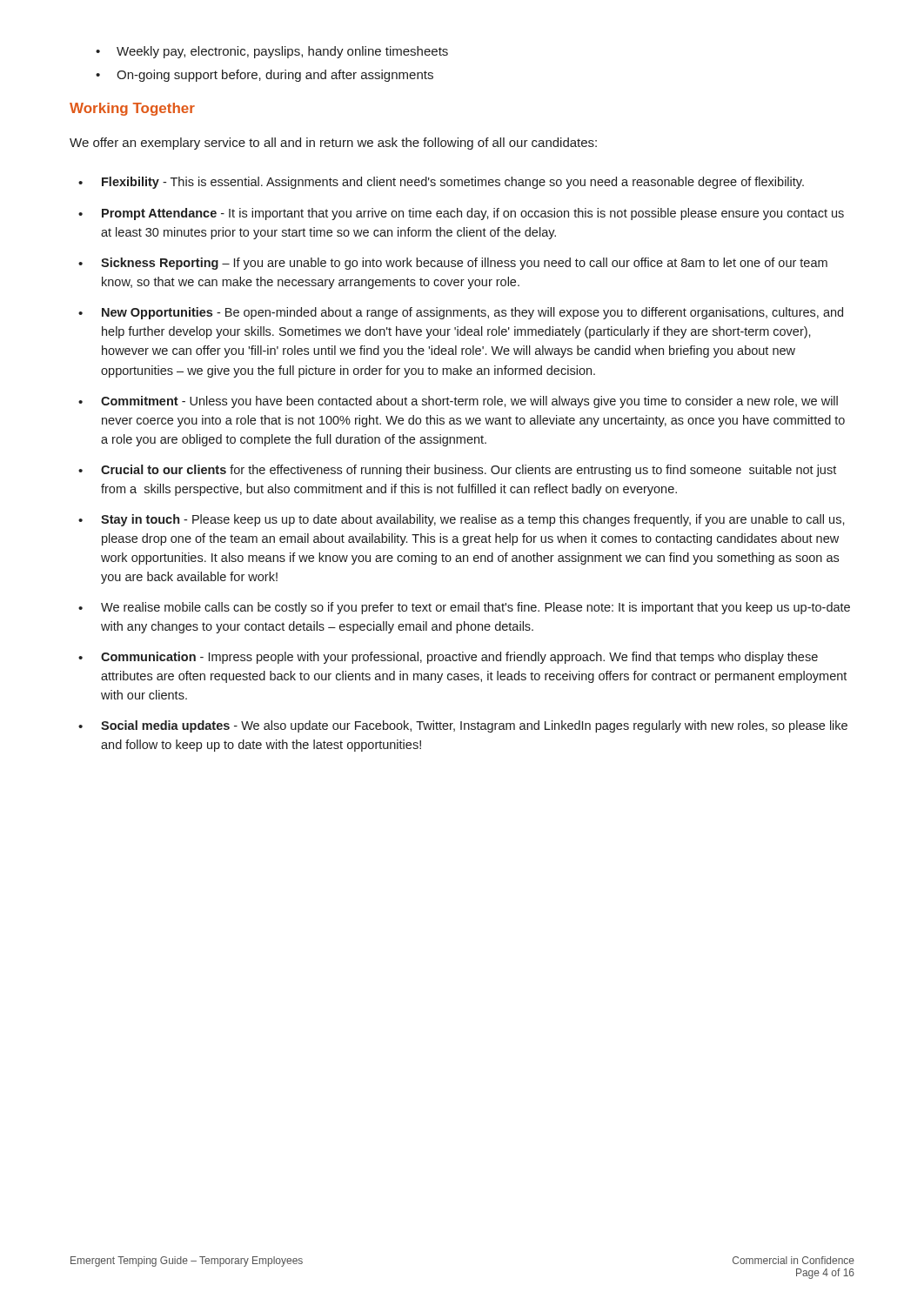Point to the block beginning "• New Opportunities - Be"
This screenshot has width=924, height=1305.
coord(466,341)
